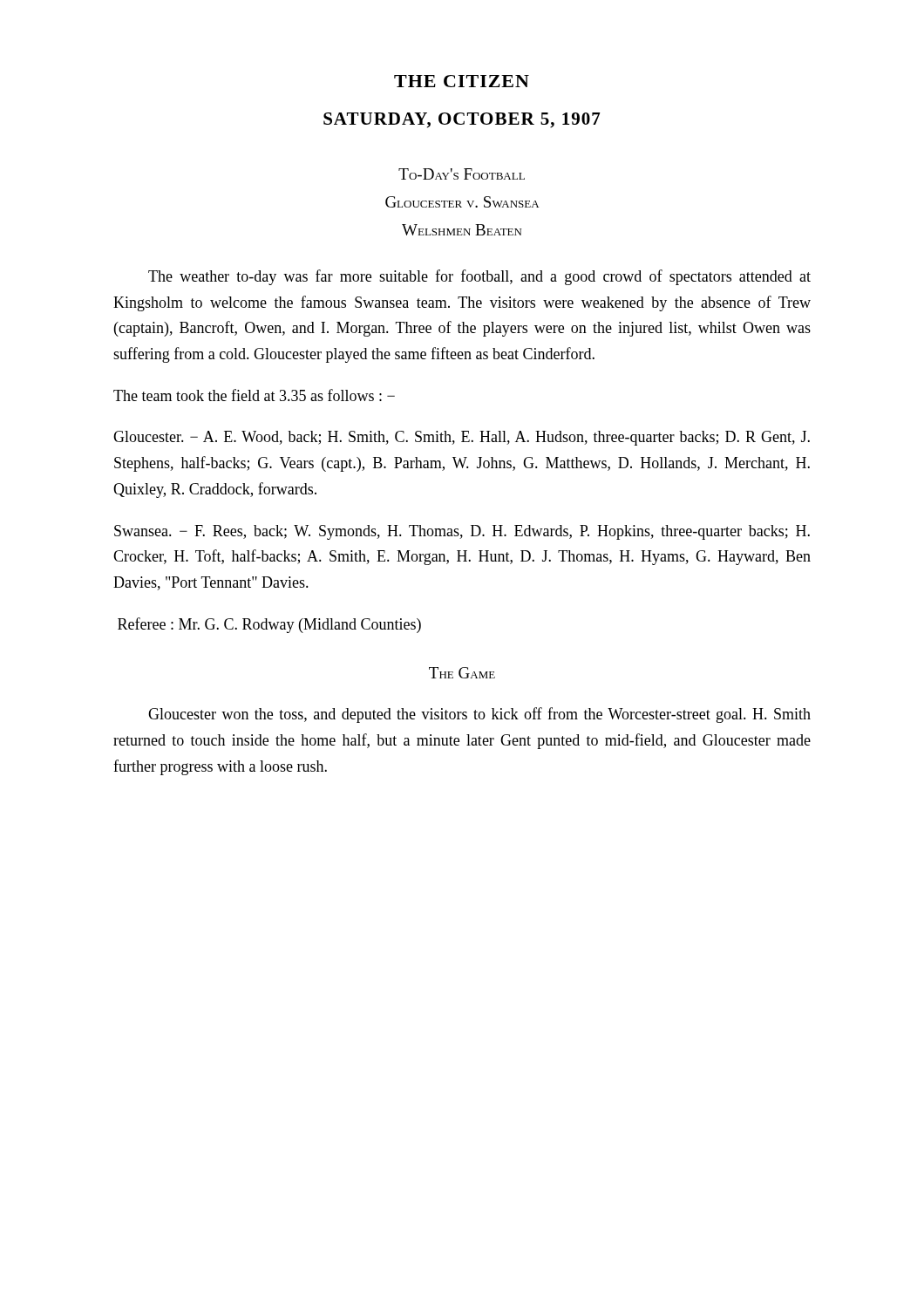Locate the section header containing "To-Day's Football"
The width and height of the screenshot is (924, 1308).
click(462, 174)
